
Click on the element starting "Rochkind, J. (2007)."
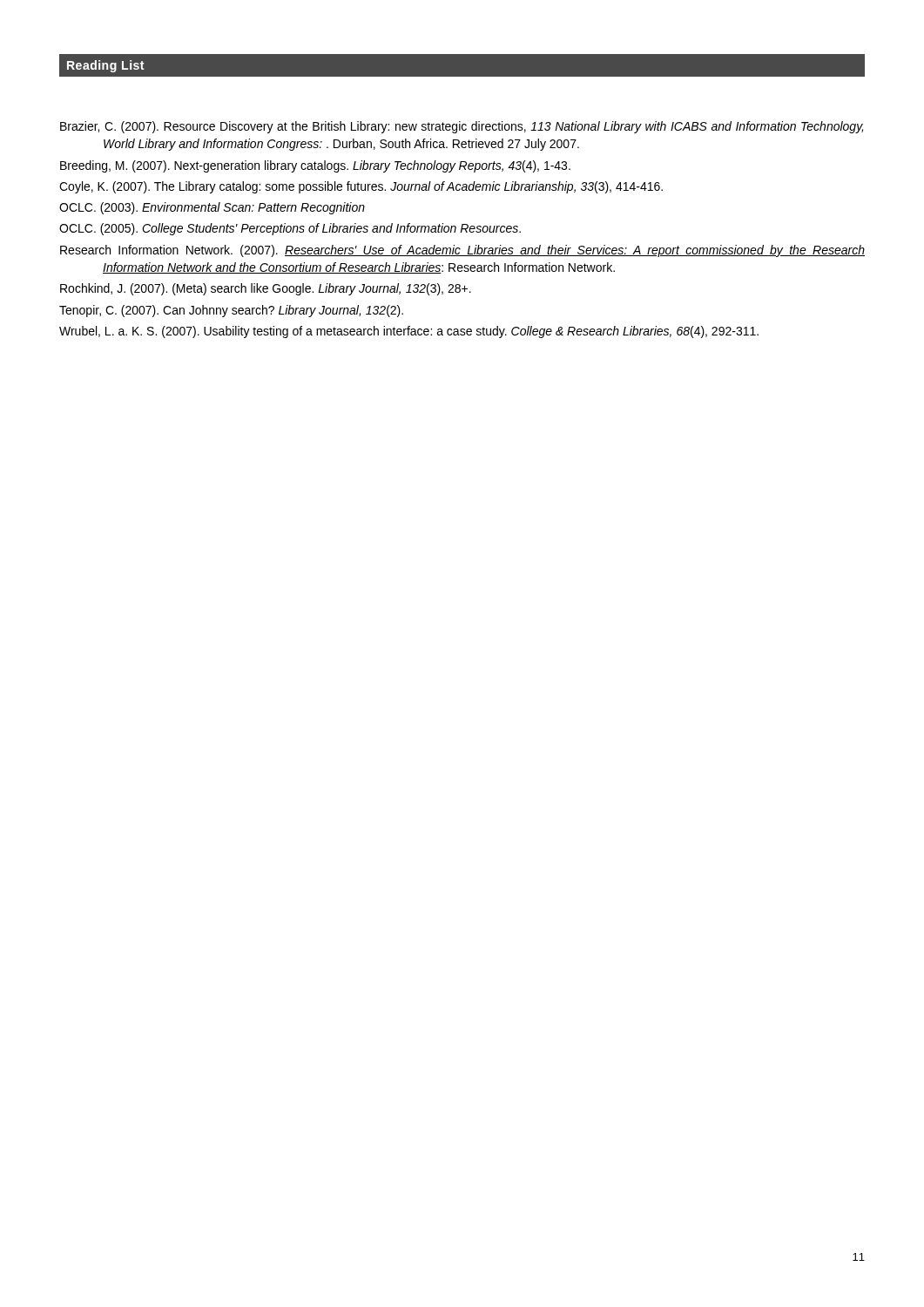click(265, 289)
